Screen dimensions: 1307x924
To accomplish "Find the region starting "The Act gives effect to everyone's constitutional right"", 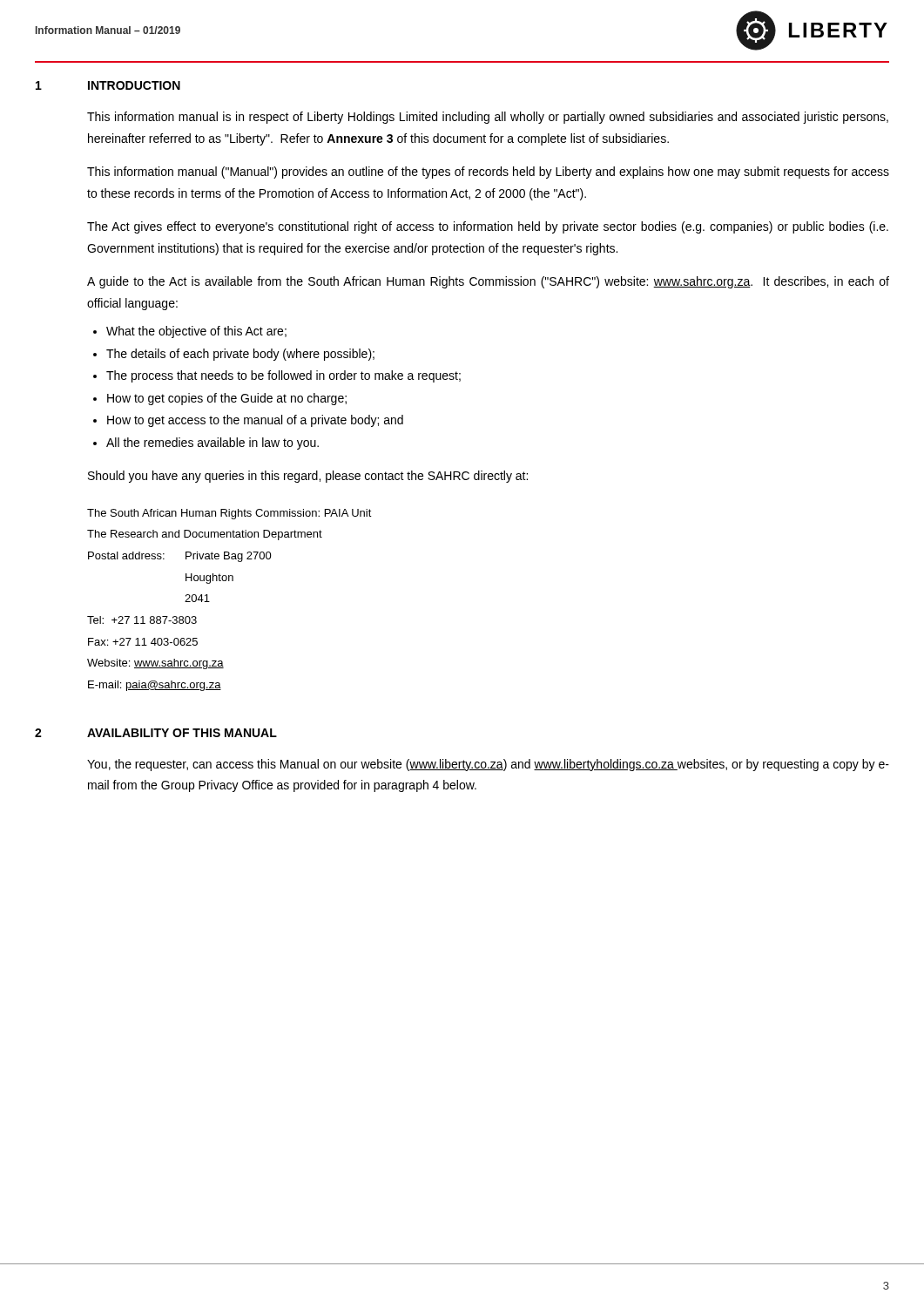I will point(488,237).
